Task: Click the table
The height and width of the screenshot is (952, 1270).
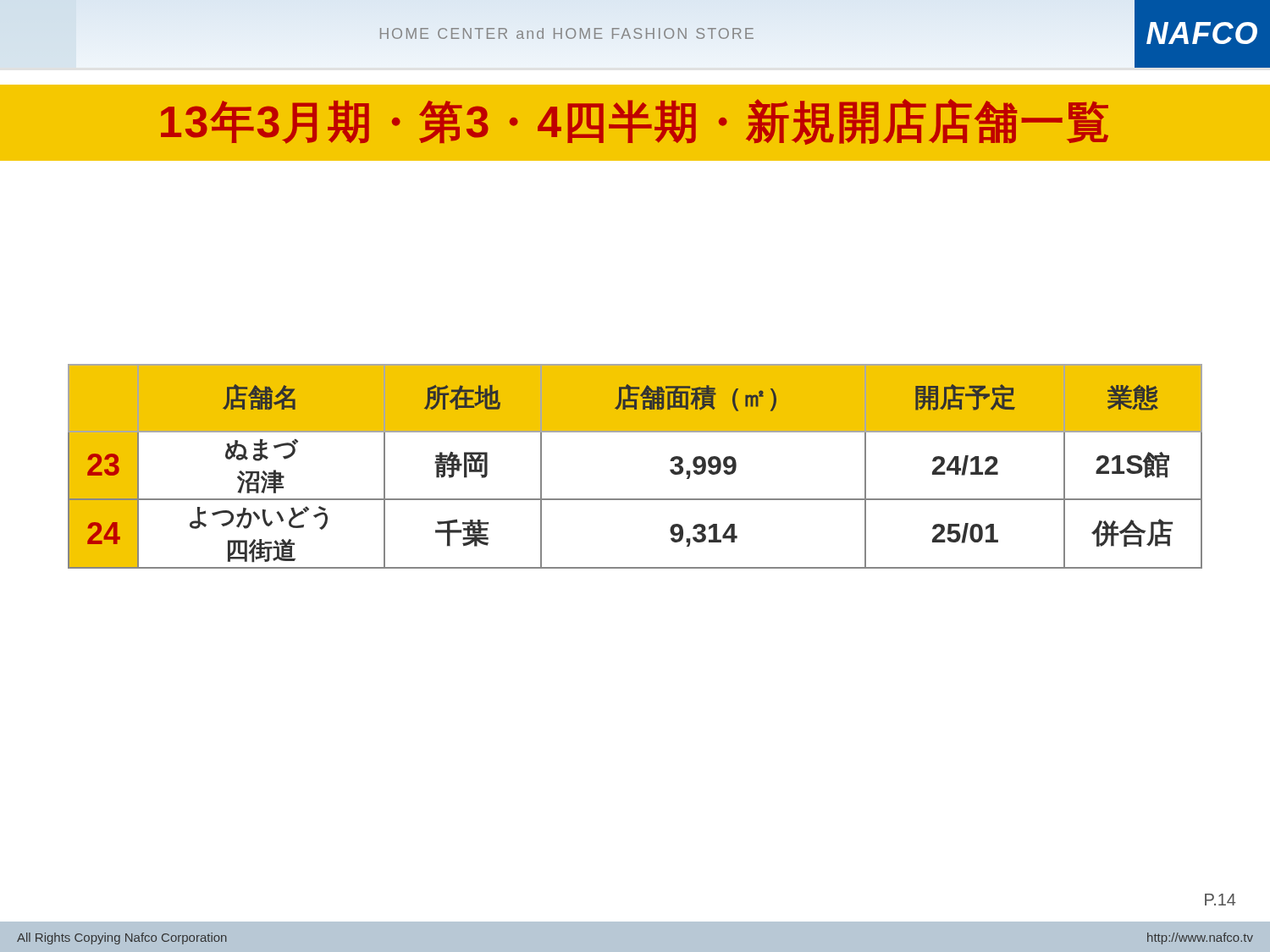Action: (x=635, y=466)
